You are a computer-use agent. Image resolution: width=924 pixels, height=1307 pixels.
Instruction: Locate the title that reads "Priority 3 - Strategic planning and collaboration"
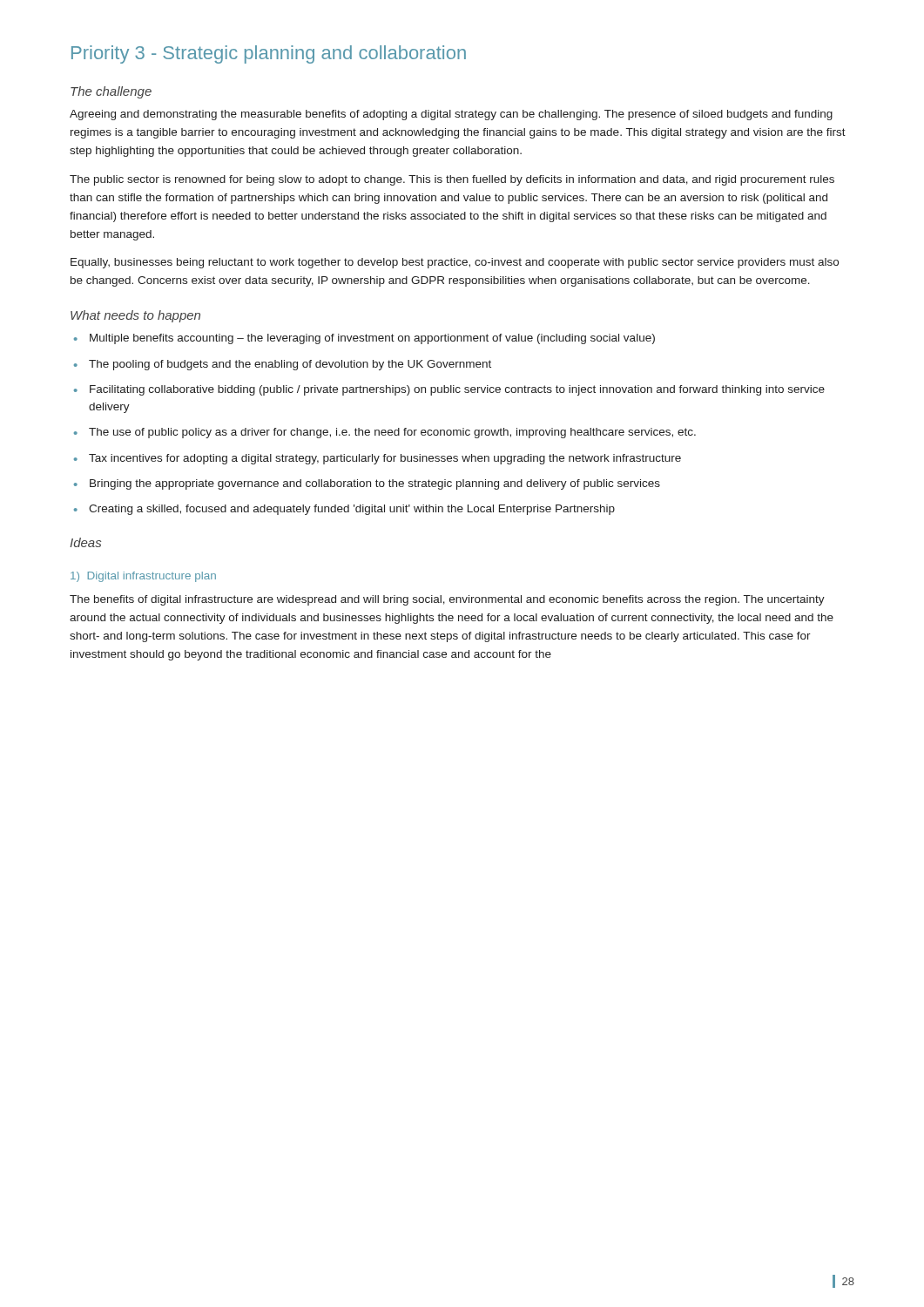pyautogui.click(x=268, y=53)
